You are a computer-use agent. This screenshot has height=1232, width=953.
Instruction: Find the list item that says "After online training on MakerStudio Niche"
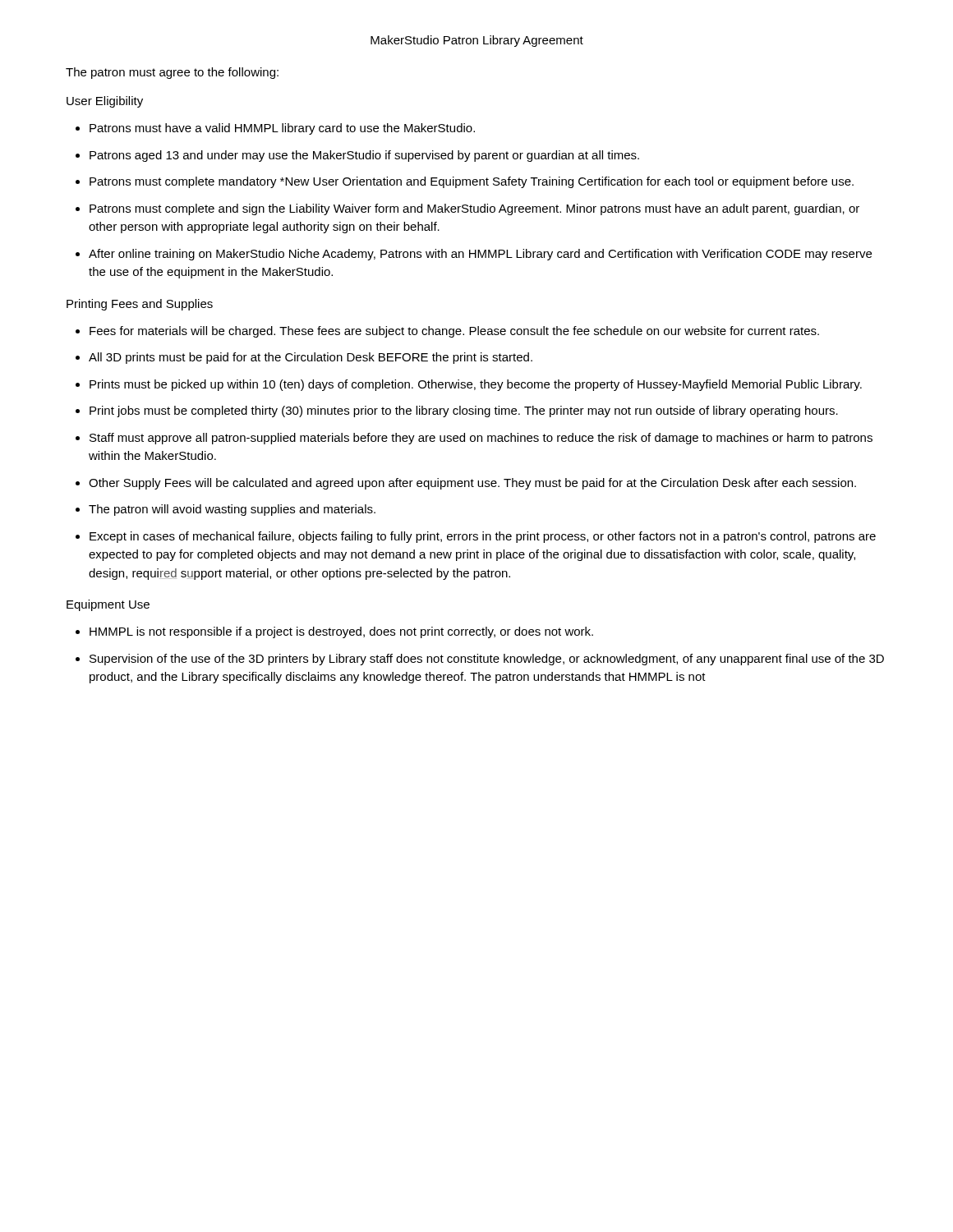coord(481,262)
